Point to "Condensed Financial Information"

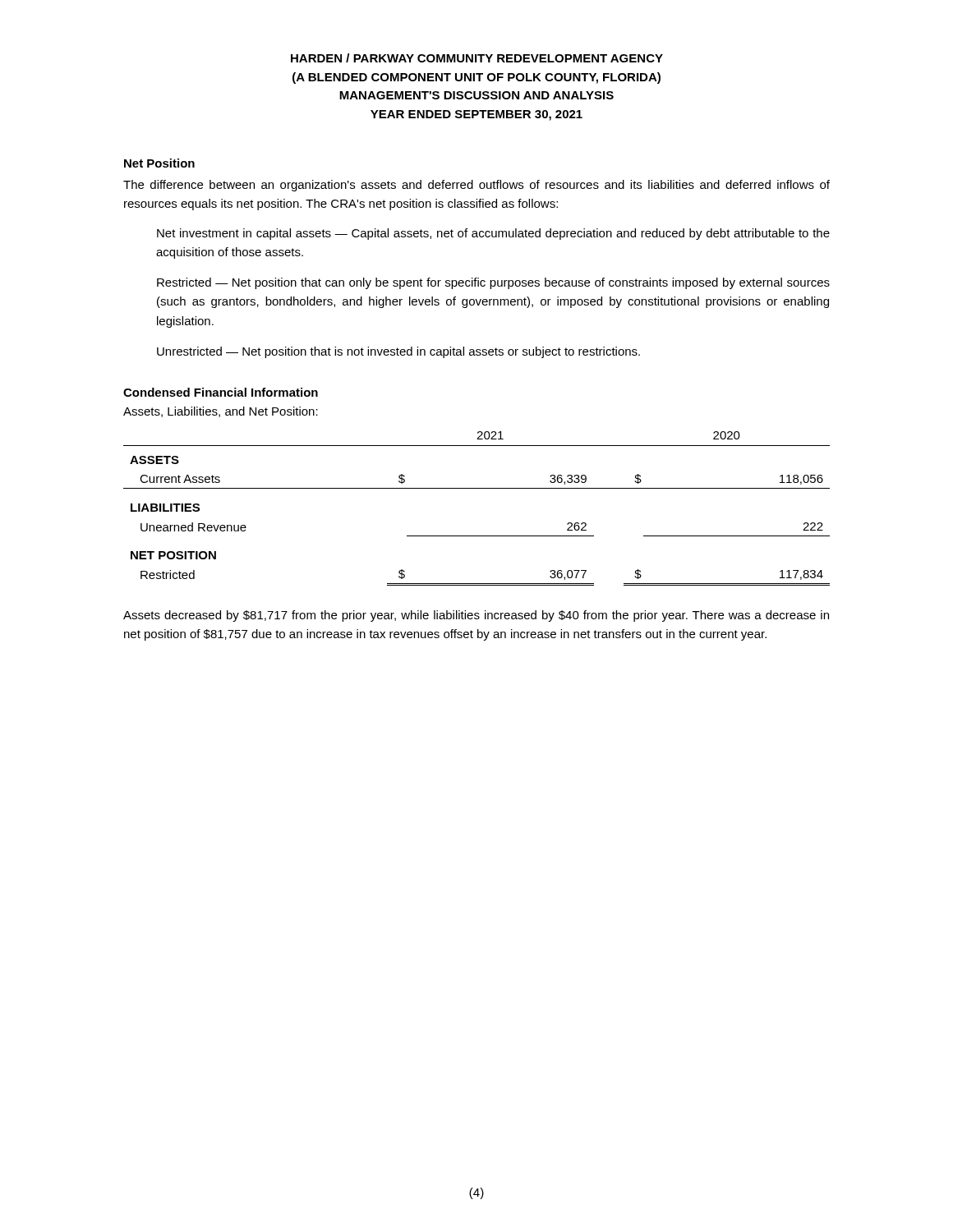pos(221,392)
